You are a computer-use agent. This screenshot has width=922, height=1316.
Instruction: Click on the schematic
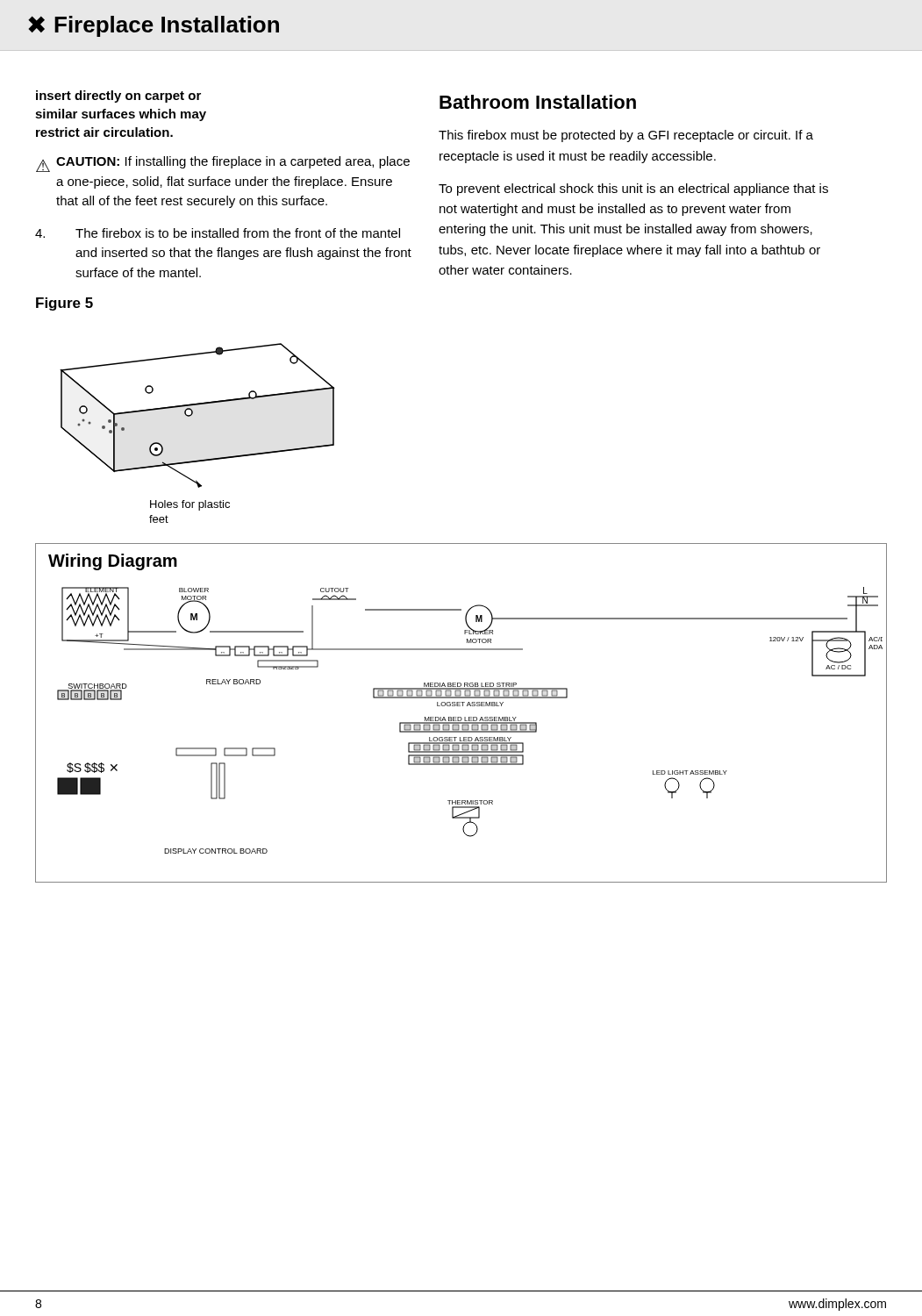(x=461, y=713)
